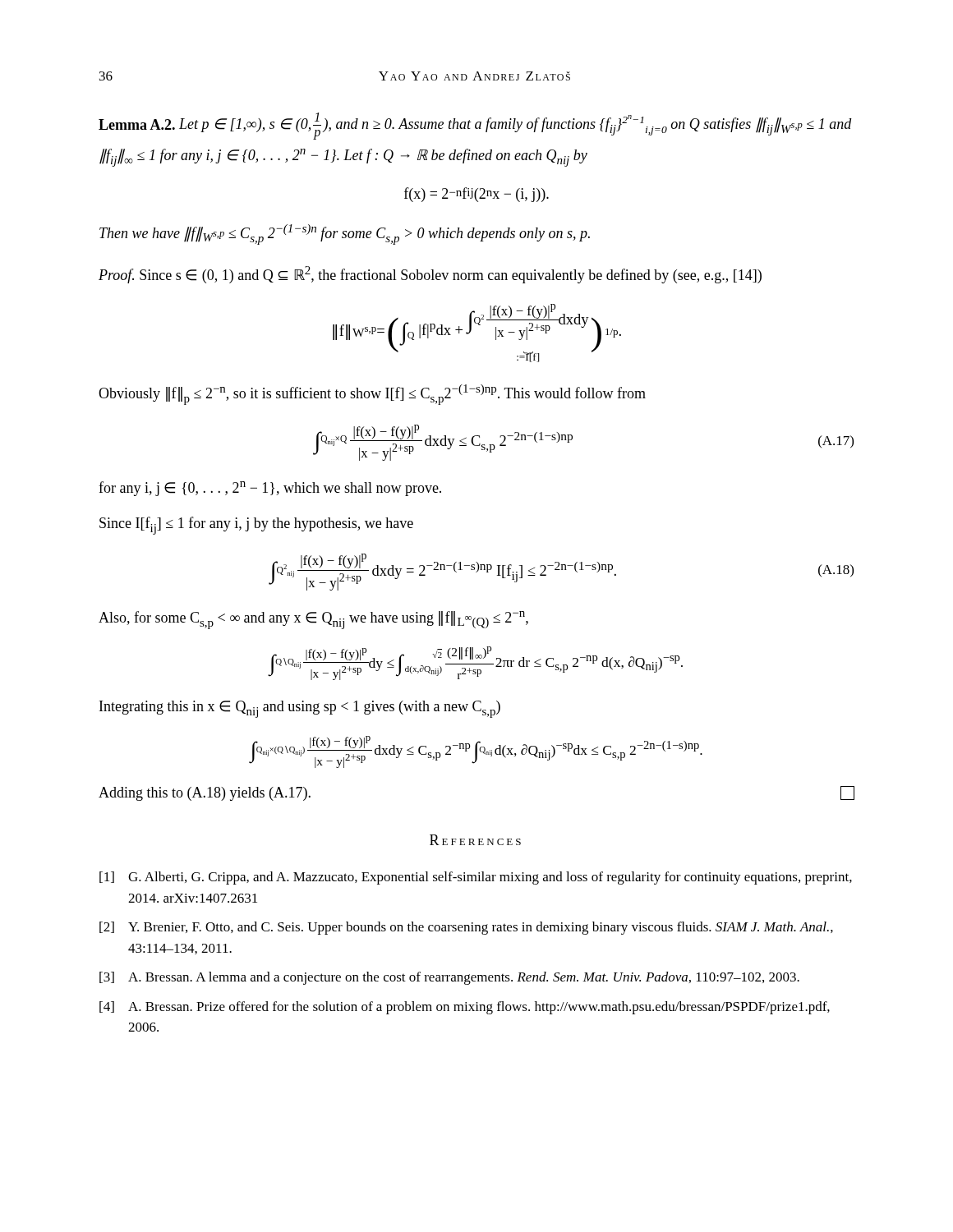Find the text block with the text "Also, for some Cs,p < ∞ and any"
953x1232 pixels.
(314, 617)
